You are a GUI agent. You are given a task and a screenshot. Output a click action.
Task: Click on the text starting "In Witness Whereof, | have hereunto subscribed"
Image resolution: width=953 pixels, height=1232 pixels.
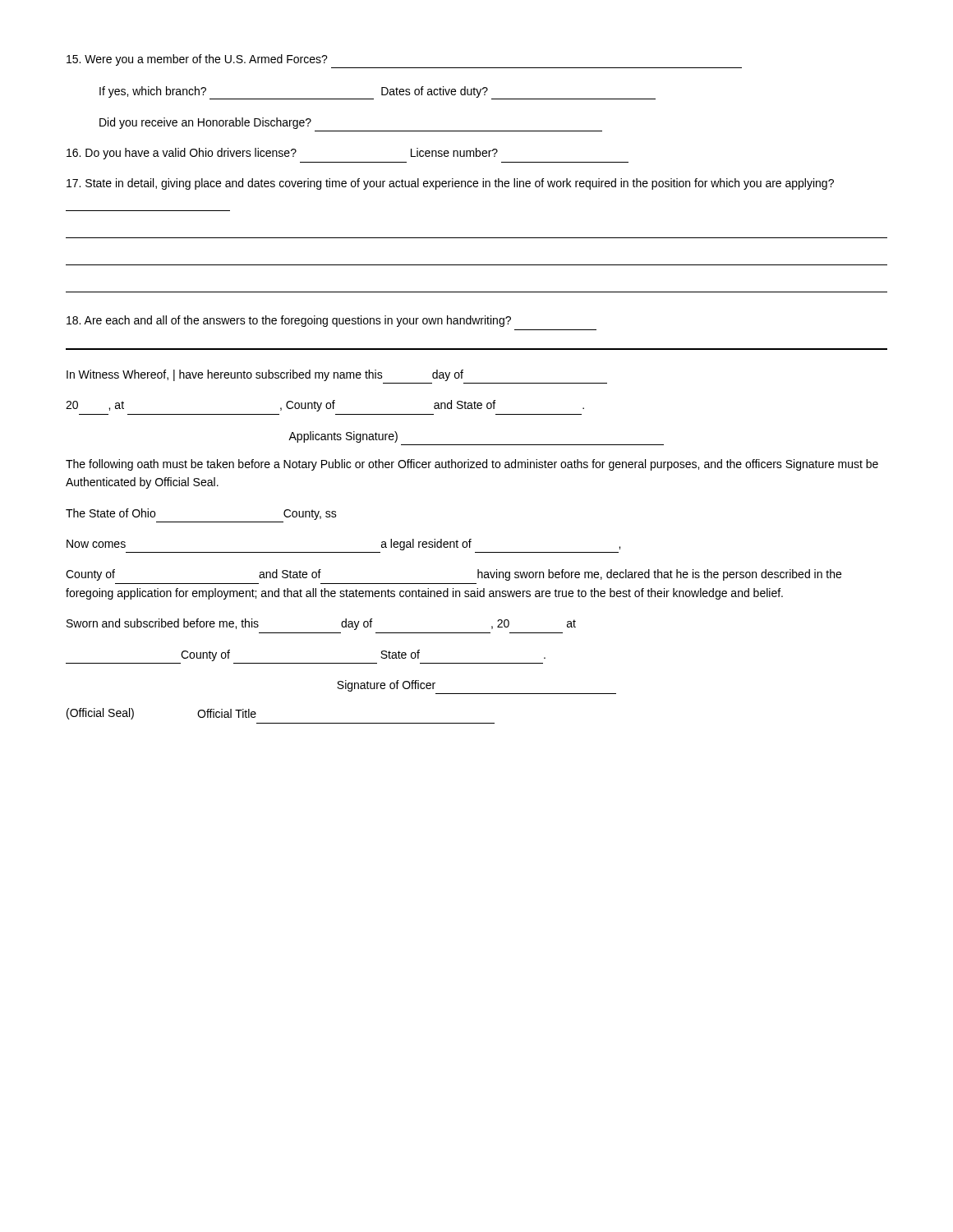pyautogui.click(x=336, y=374)
